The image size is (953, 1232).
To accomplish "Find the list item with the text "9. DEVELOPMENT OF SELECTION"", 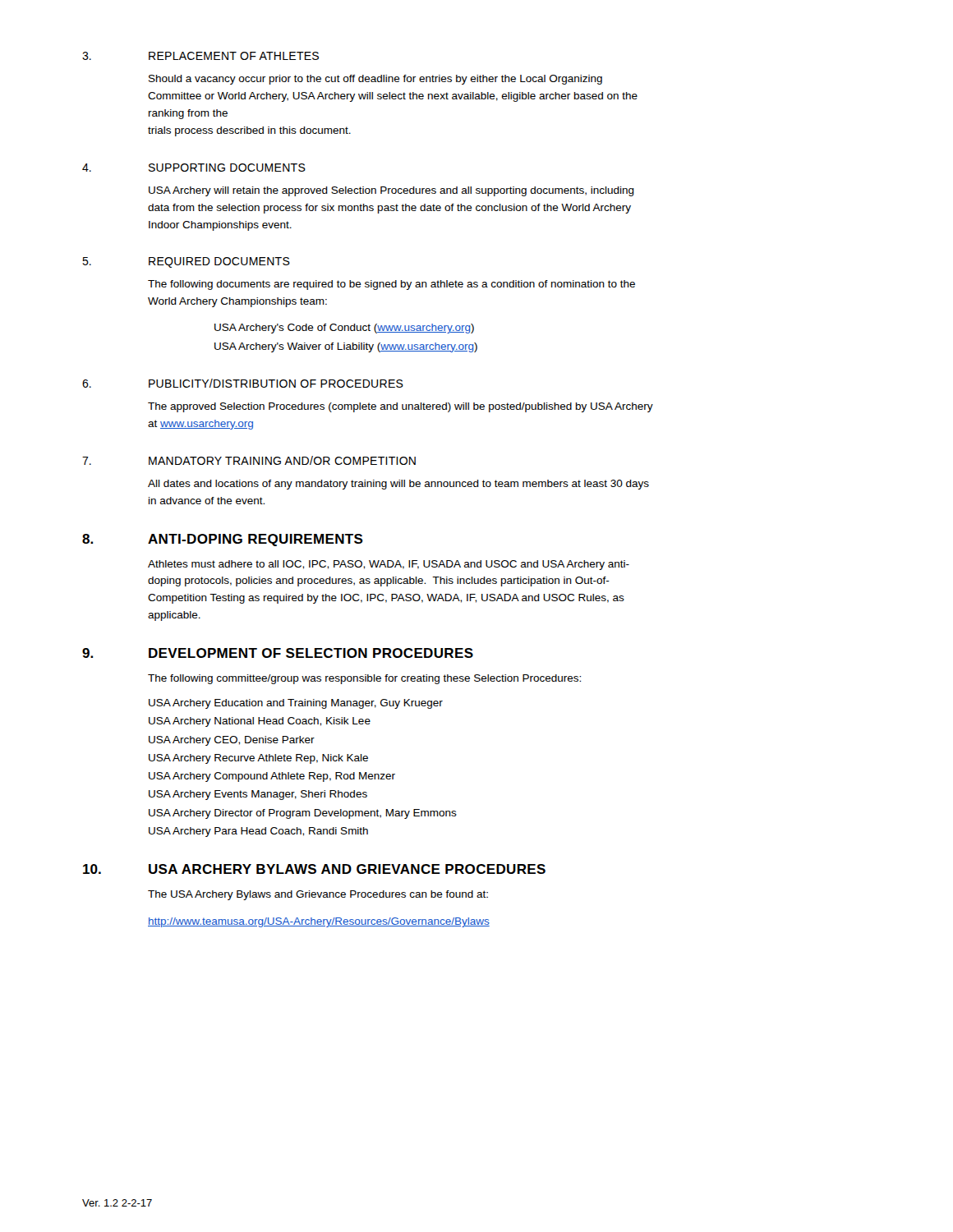I will pyautogui.click(x=278, y=653).
